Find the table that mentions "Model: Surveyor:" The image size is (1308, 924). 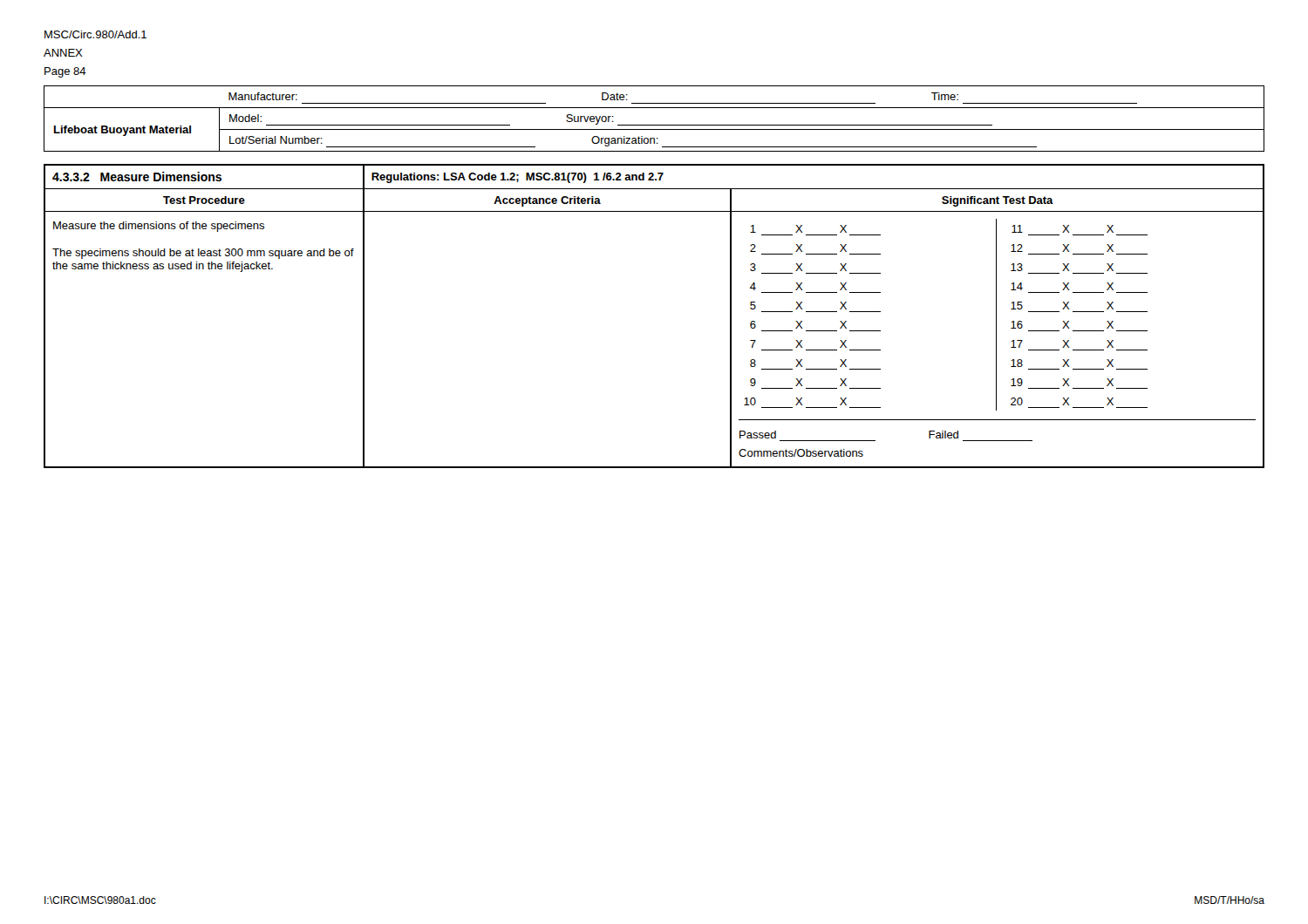[654, 119]
